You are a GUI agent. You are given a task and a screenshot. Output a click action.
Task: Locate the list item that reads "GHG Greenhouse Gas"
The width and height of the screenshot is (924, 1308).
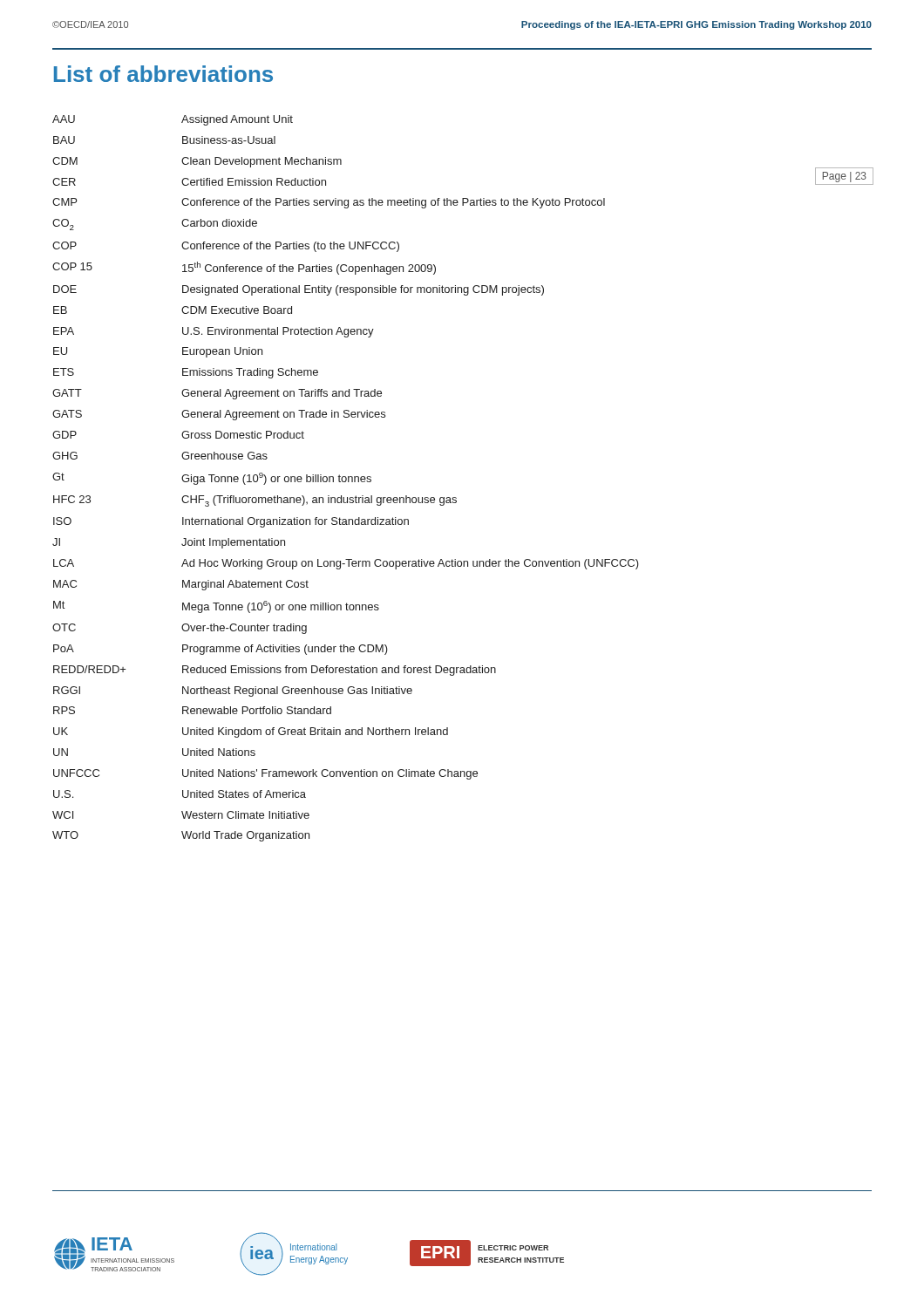click(x=65, y=456)
